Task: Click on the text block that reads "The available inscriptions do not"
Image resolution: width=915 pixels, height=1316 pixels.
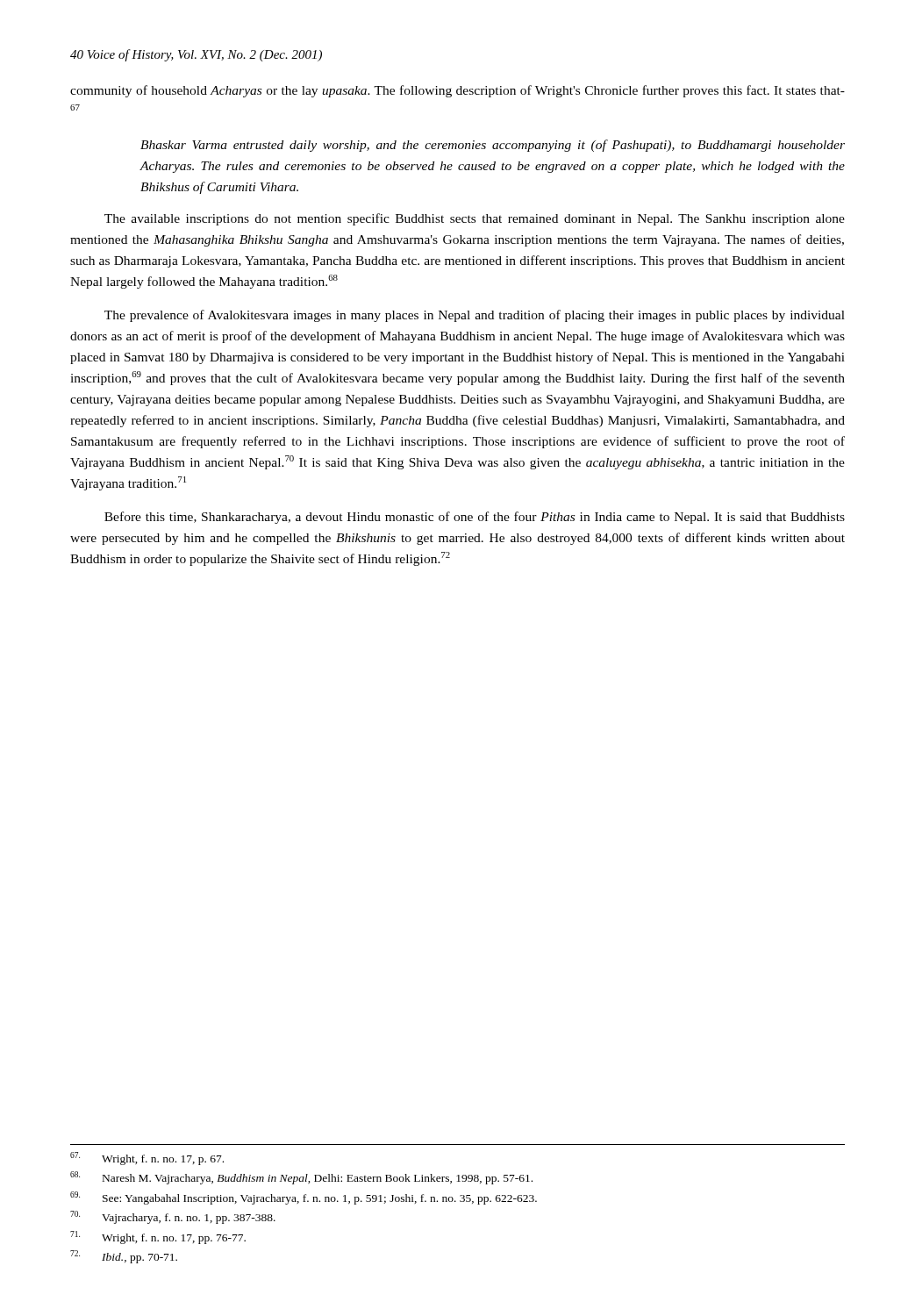Action: click(x=458, y=250)
